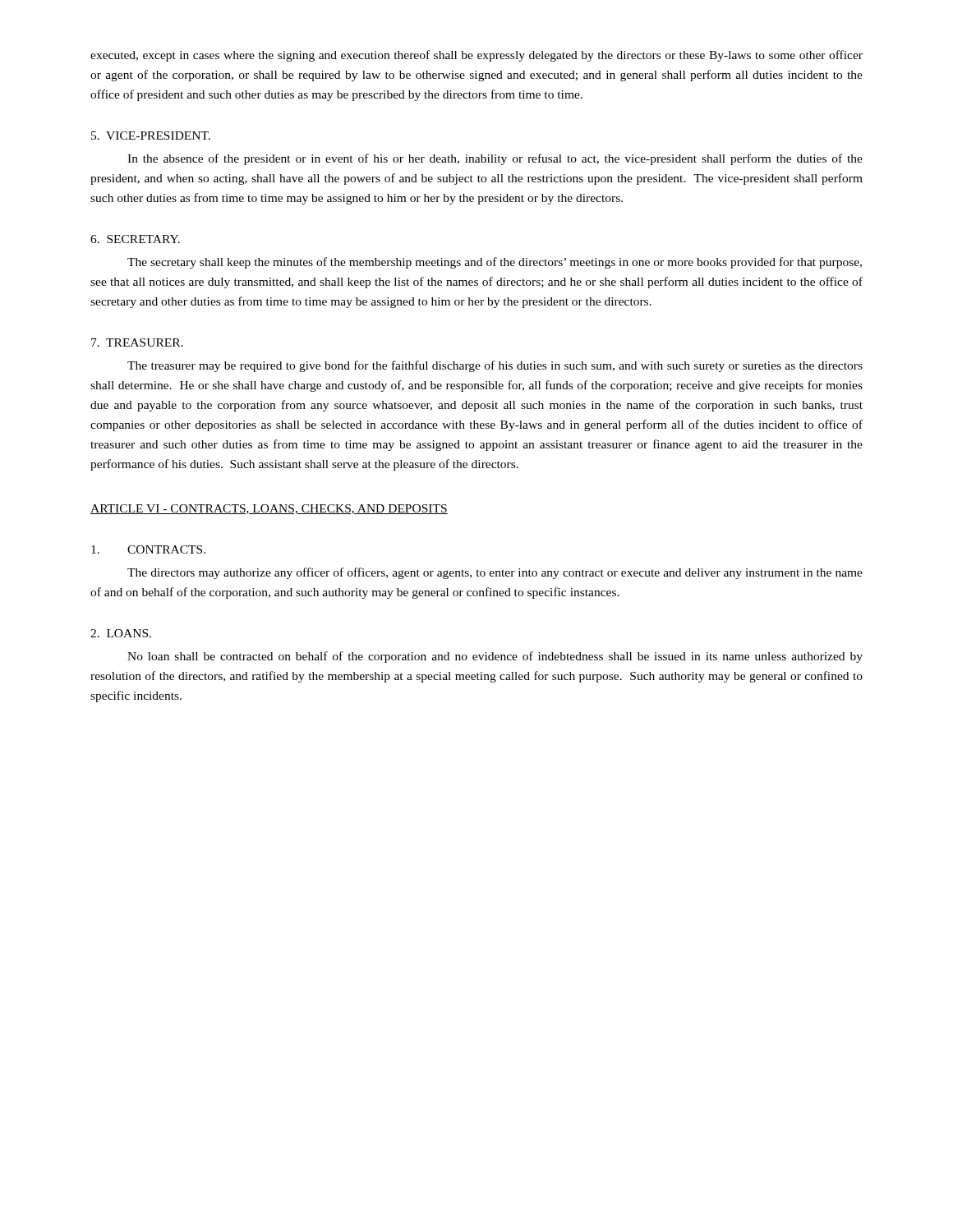Select the text block starting "The directors may authorize"
The image size is (953, 1232).
point(476,582)
